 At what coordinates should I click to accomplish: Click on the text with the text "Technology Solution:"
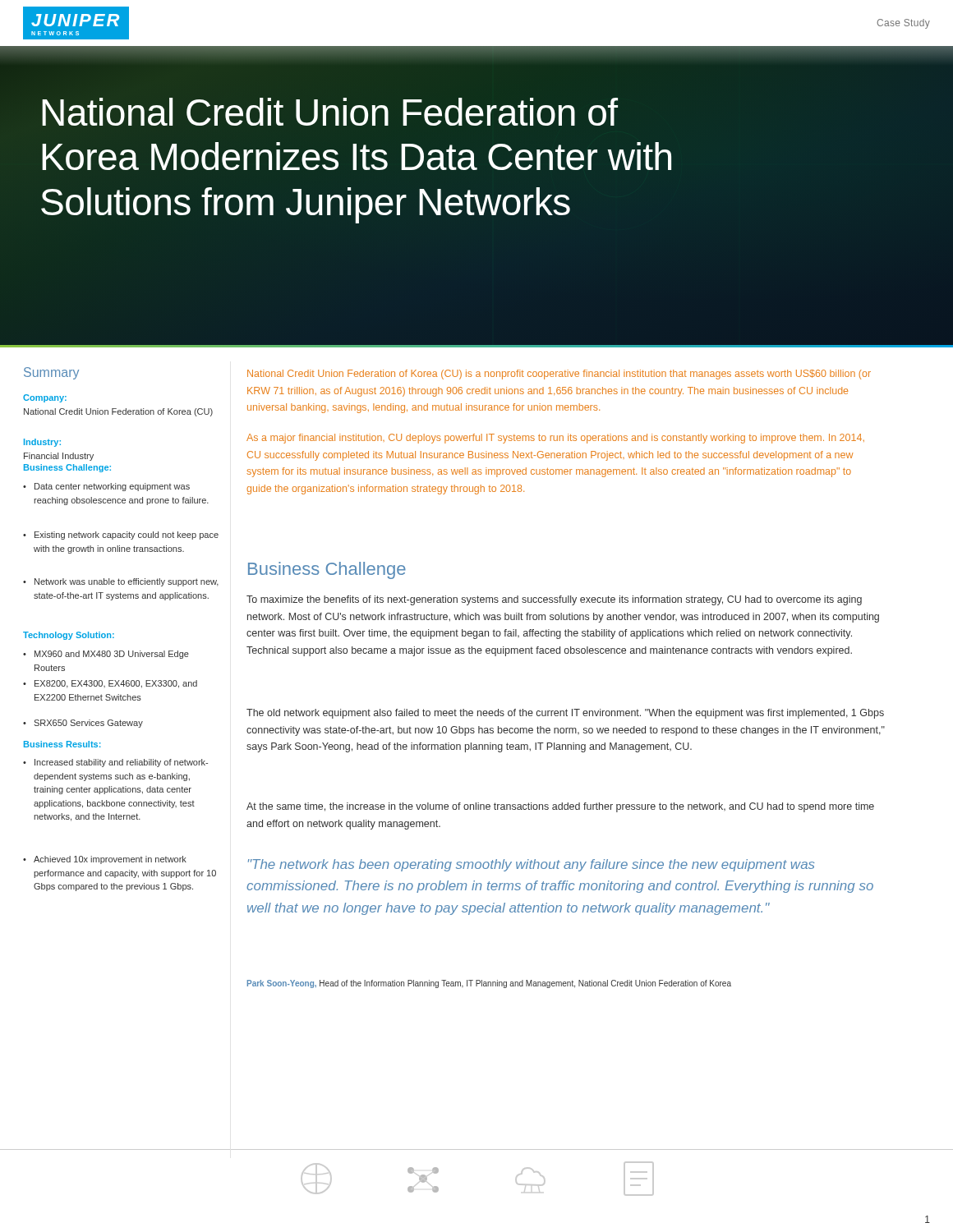[122, 635]
